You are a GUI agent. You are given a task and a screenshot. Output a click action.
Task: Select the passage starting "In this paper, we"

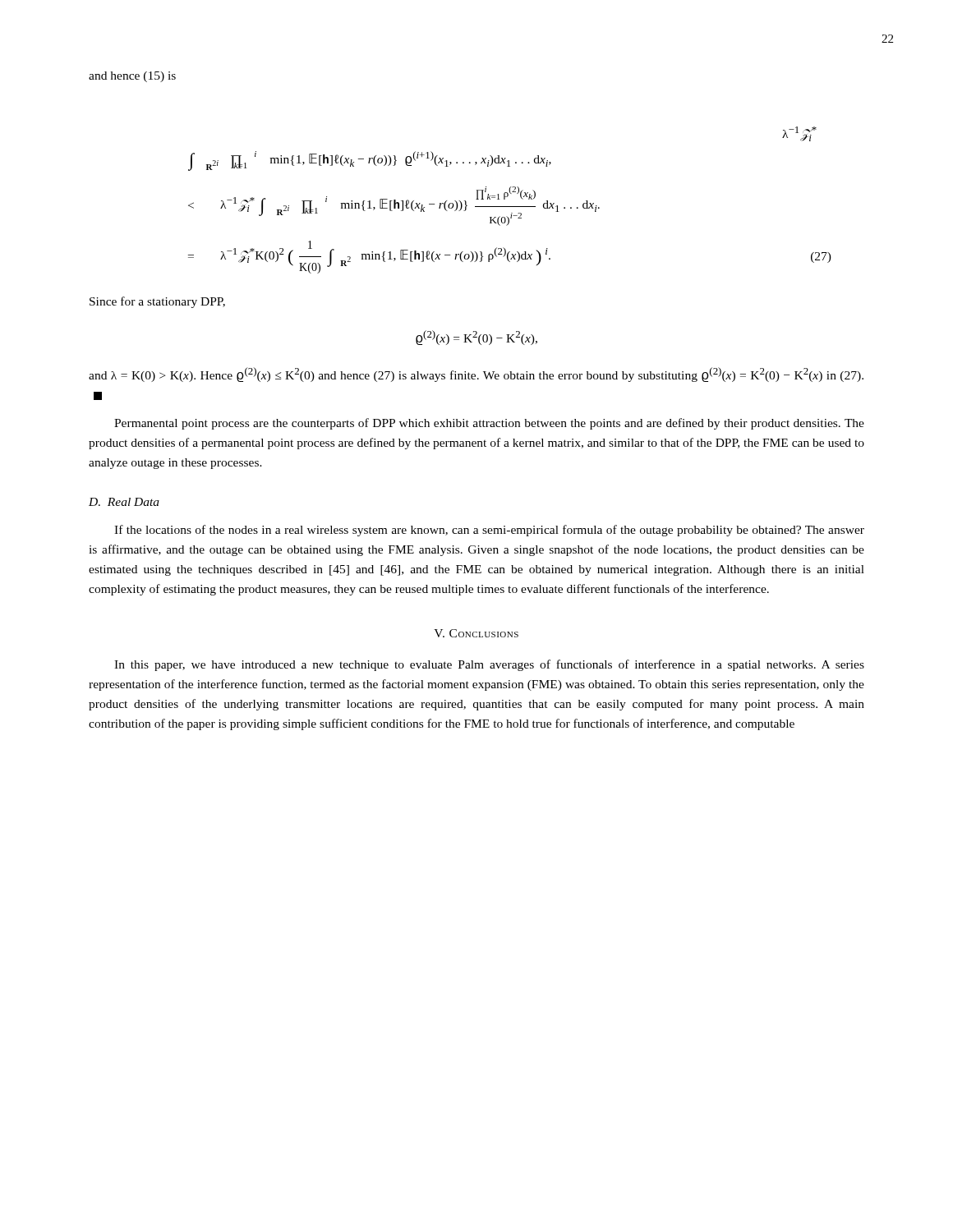pyautogui.click(x=476, y=694)
